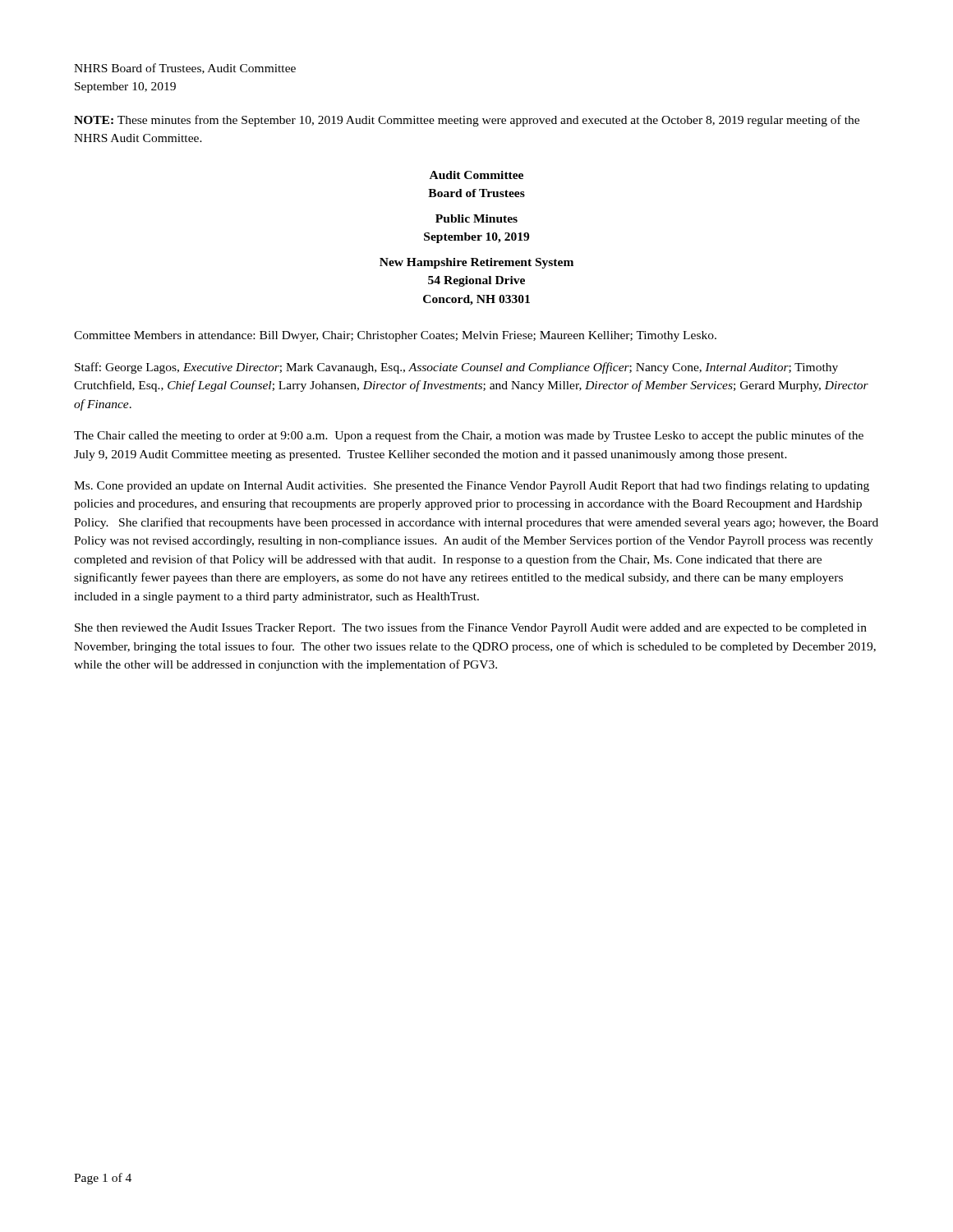
Task: Find the passage starting "Staff: George Lagos, Executive Director; Mark"
Action: [471, 385]
